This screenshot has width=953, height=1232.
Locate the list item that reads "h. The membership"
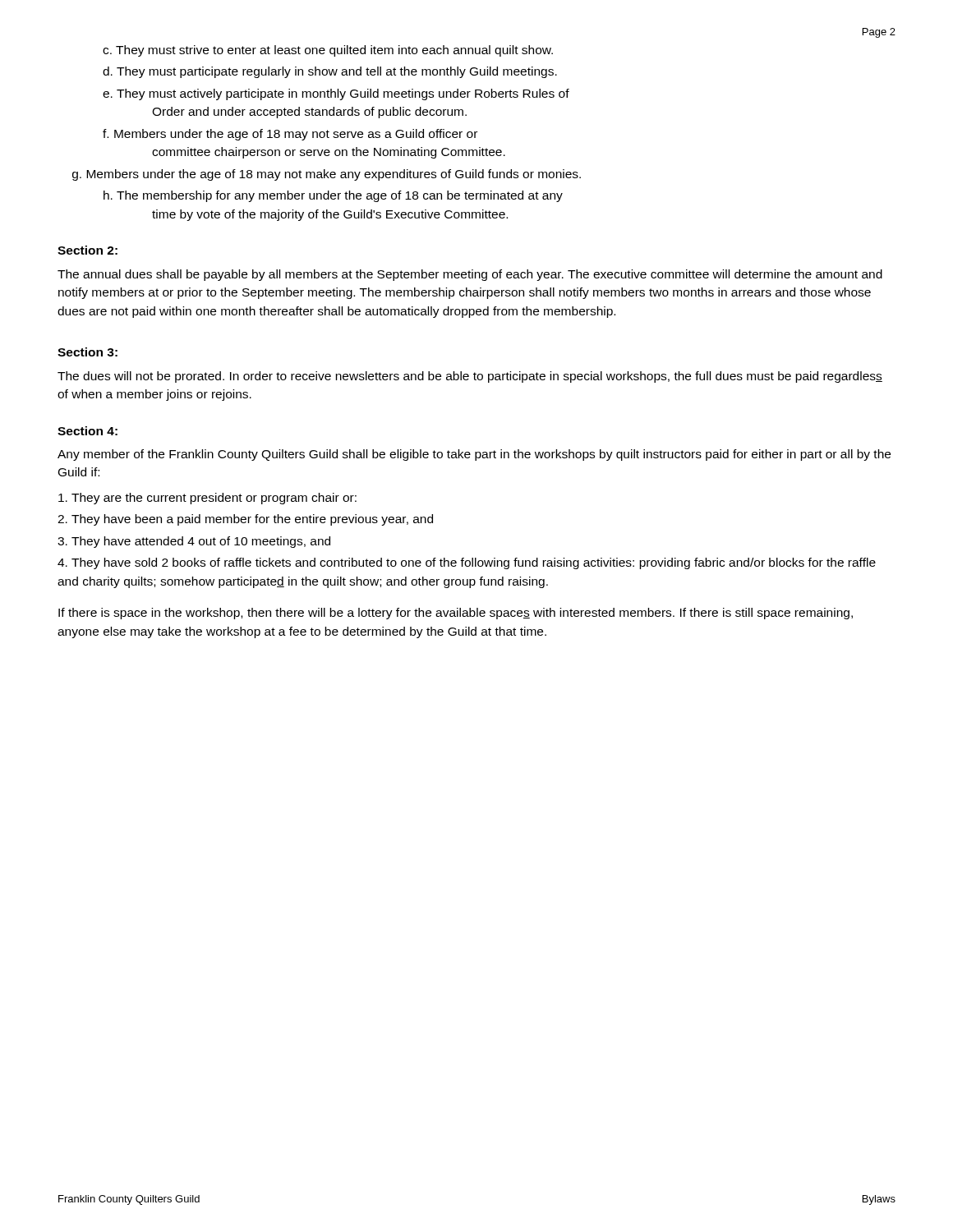click(x=499, y=206)
